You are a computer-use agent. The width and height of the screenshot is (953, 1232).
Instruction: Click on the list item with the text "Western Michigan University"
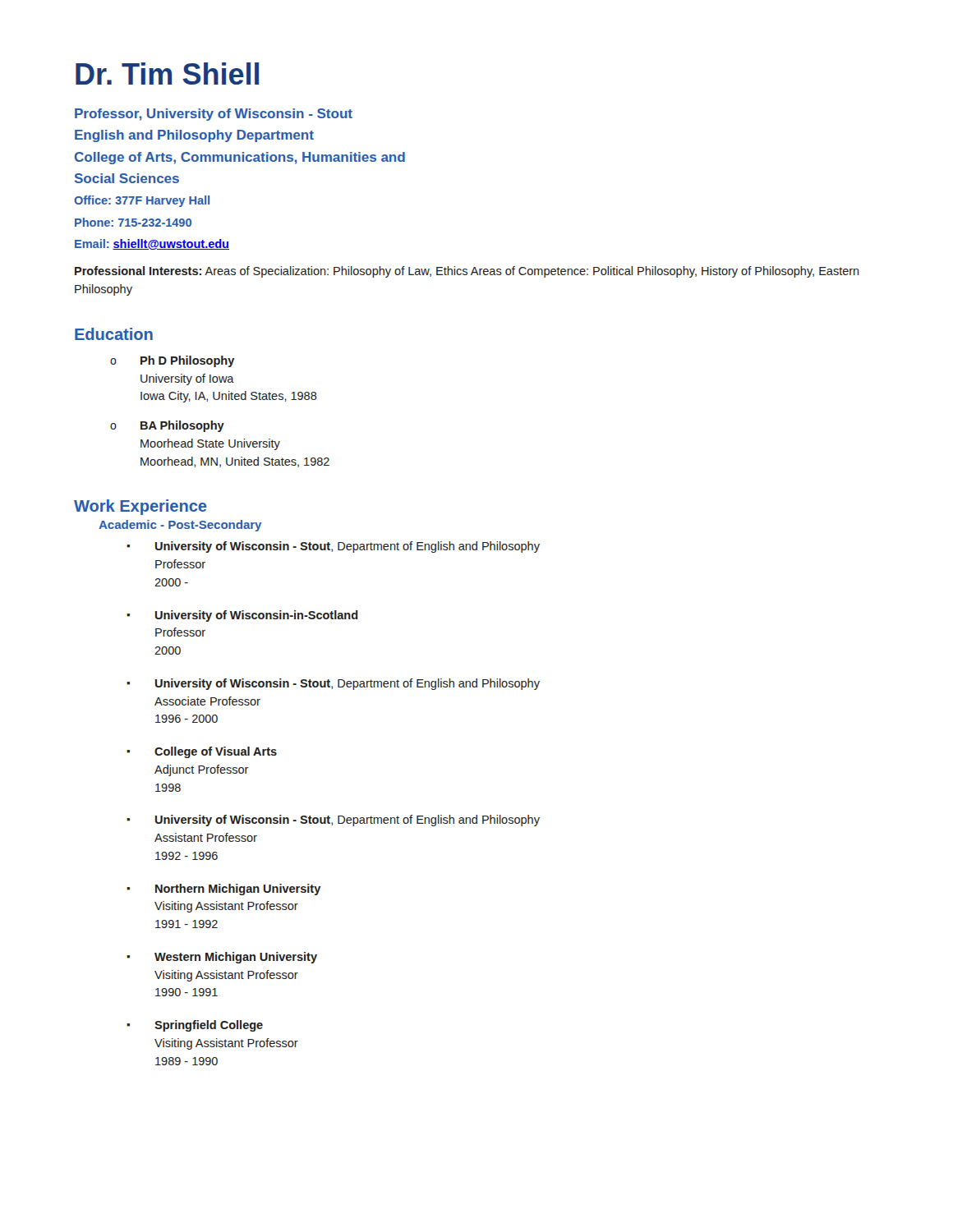pos(236,975)
